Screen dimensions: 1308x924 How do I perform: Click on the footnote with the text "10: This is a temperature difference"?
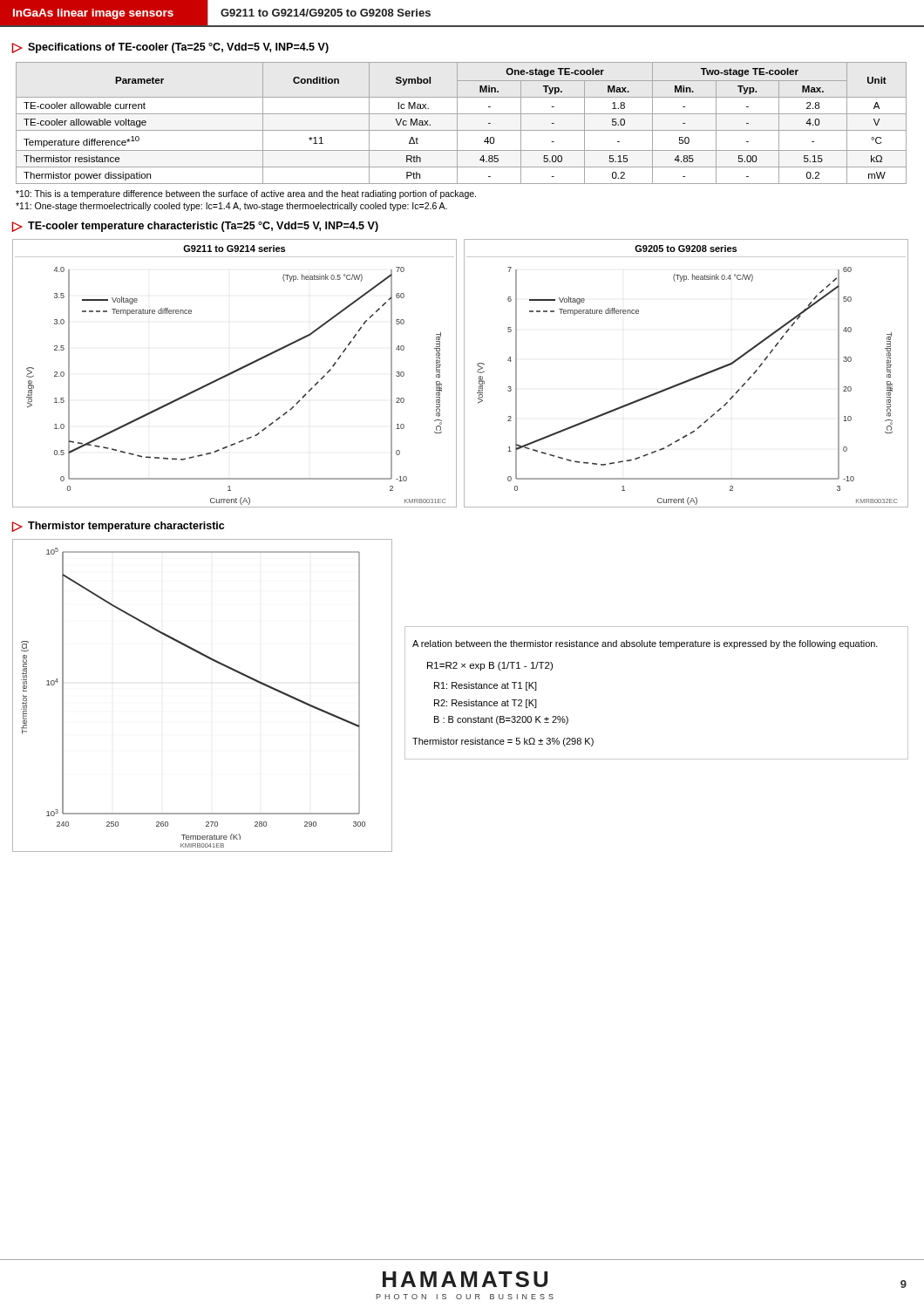click(246, 193)
